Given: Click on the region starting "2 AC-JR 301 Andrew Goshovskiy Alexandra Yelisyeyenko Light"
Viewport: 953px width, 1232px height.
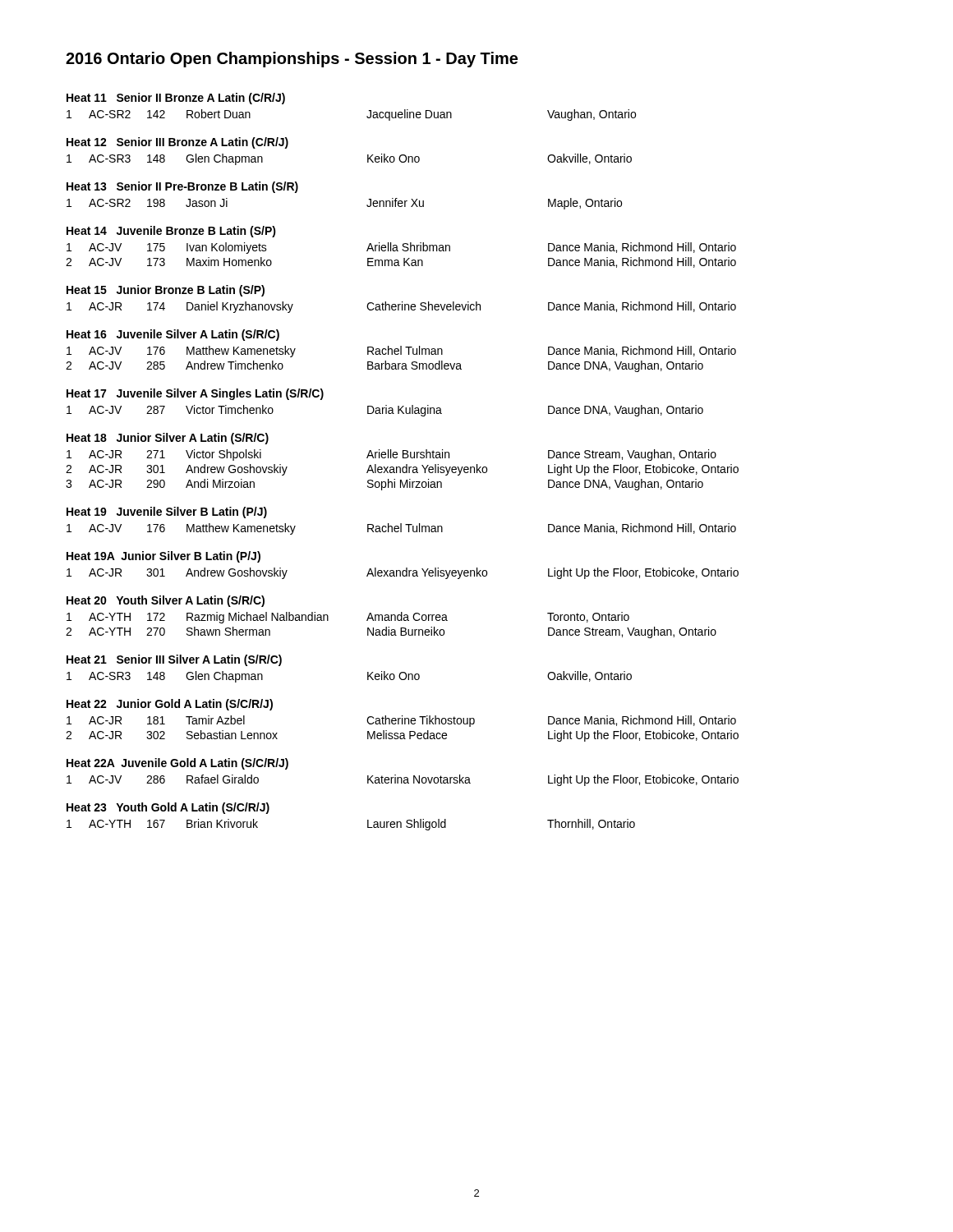Looking at the screenshot, I should [476, 469].
